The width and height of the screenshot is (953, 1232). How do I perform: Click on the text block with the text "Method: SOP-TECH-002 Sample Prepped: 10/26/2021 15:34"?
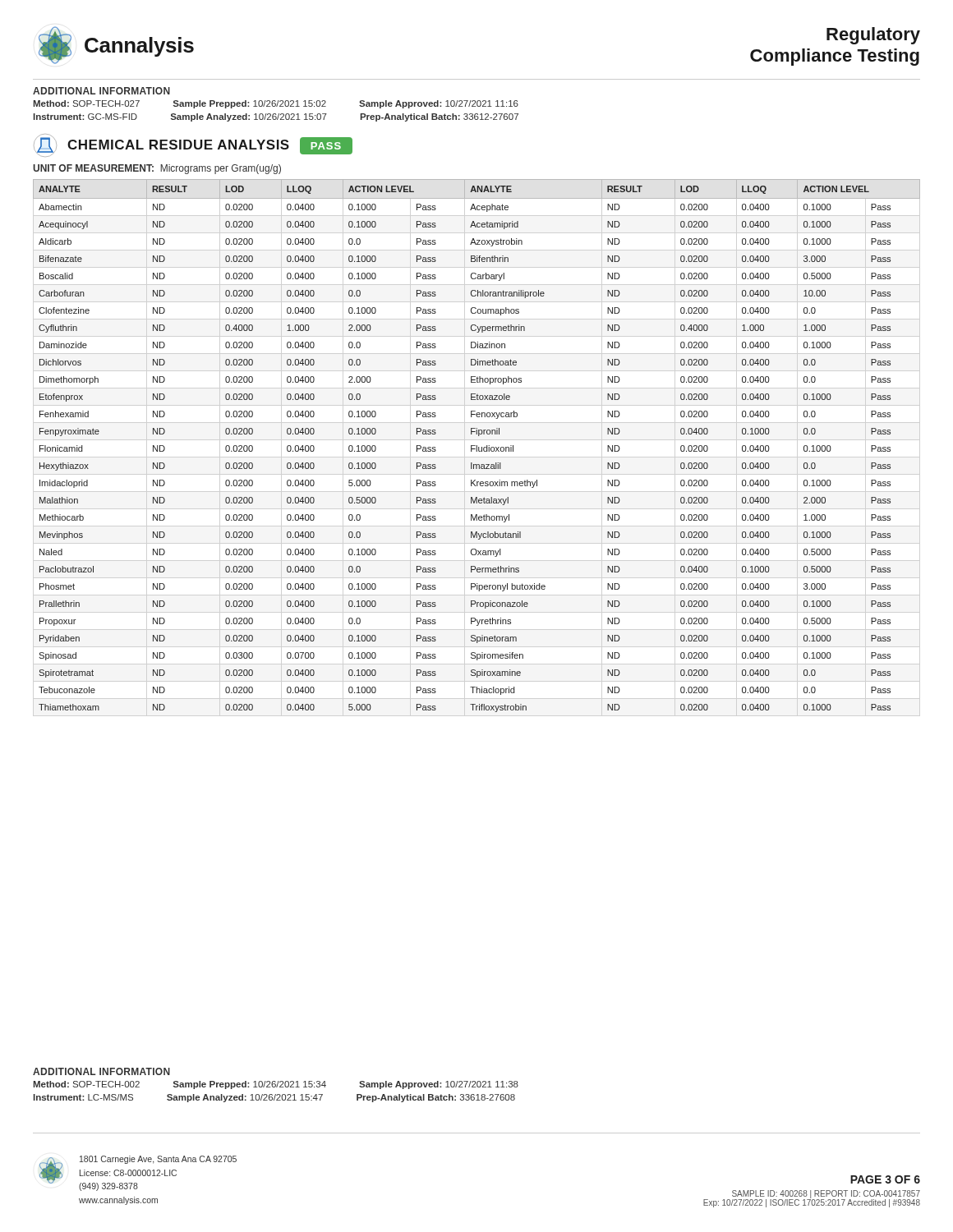(x=276, y=1084)
